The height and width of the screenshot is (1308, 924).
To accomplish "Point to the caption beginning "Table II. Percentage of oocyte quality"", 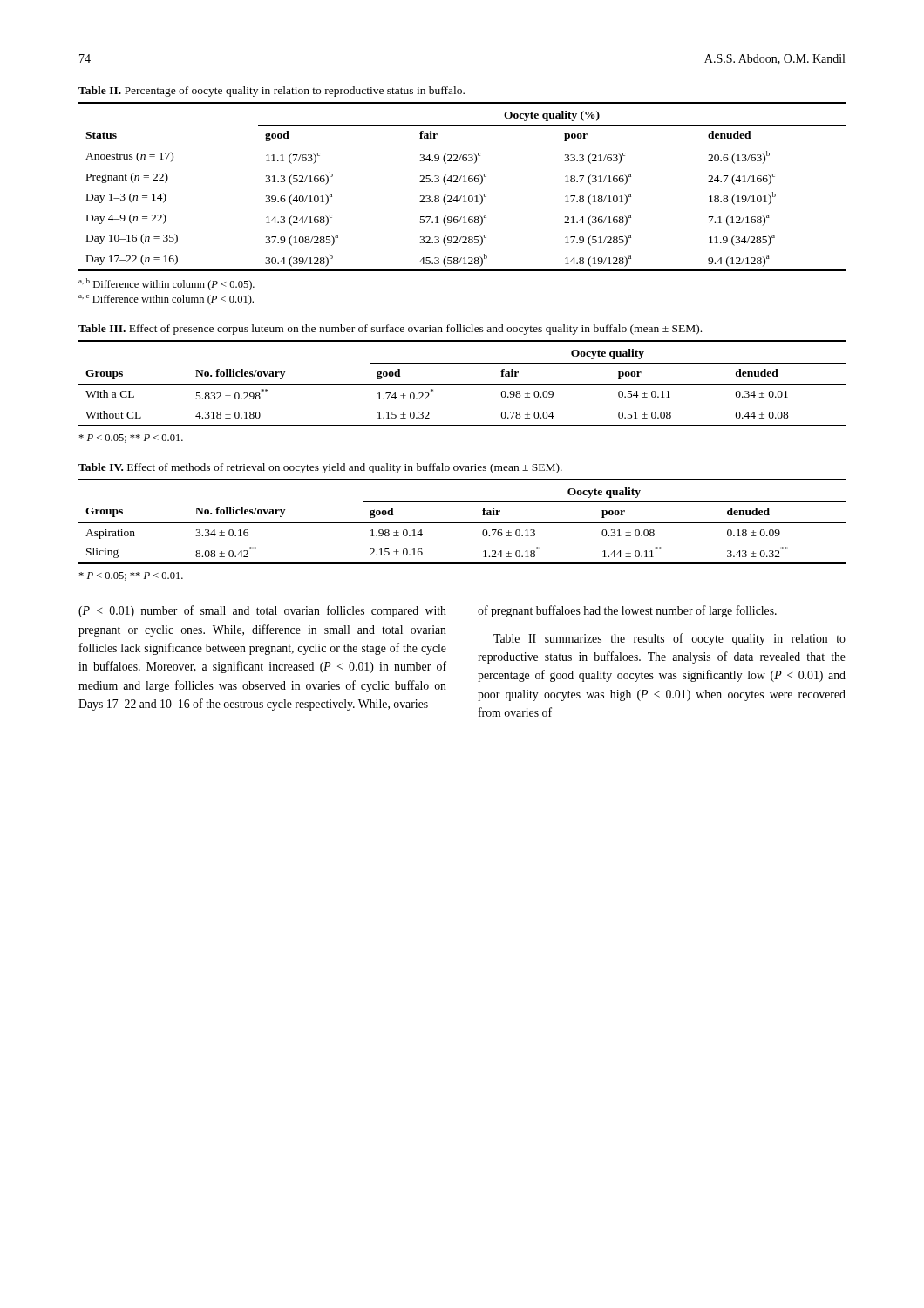I will pyautogui.click(x=272, y=90).
